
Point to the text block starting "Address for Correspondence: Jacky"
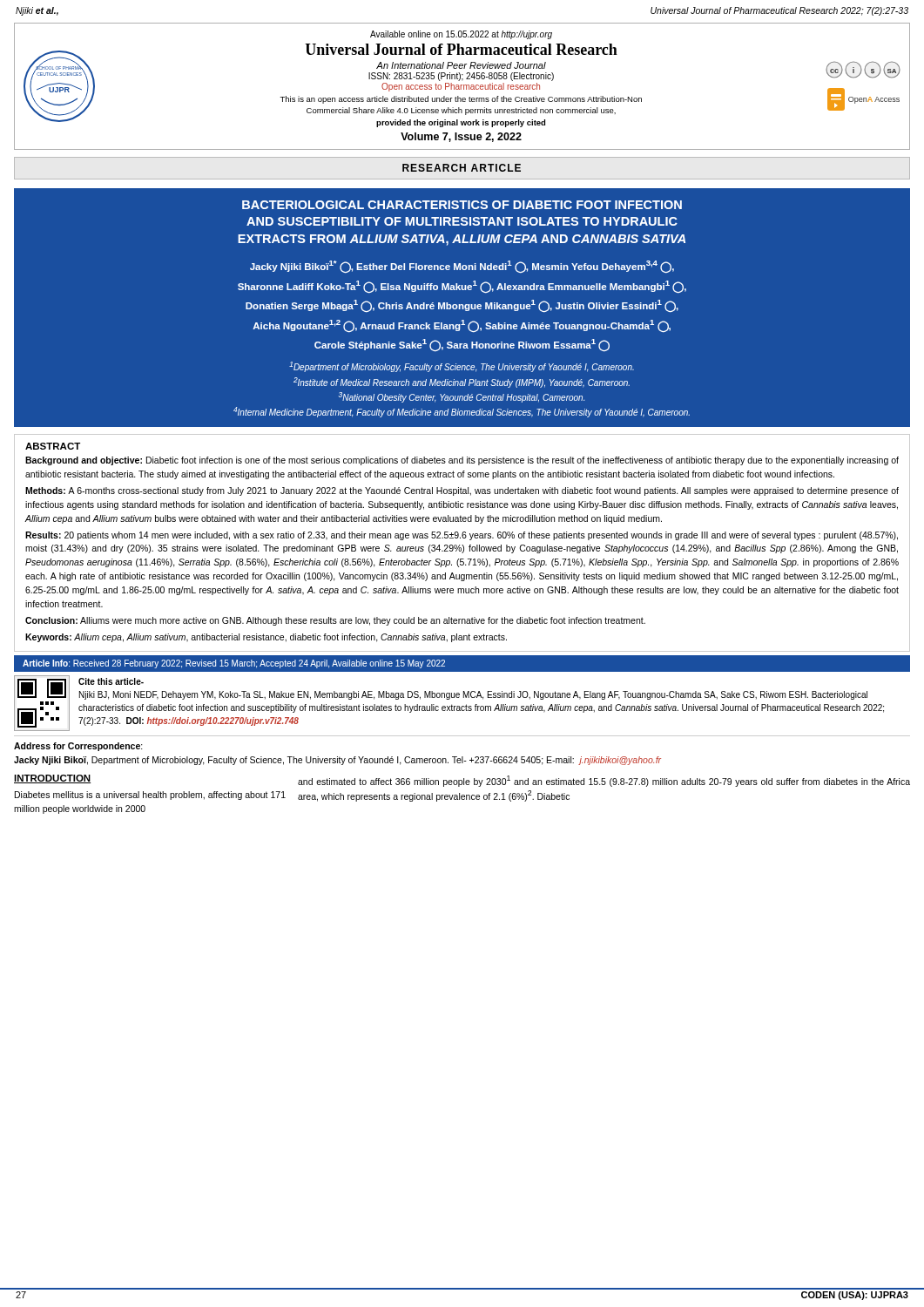pyautogui.click(x=337, y=753)
